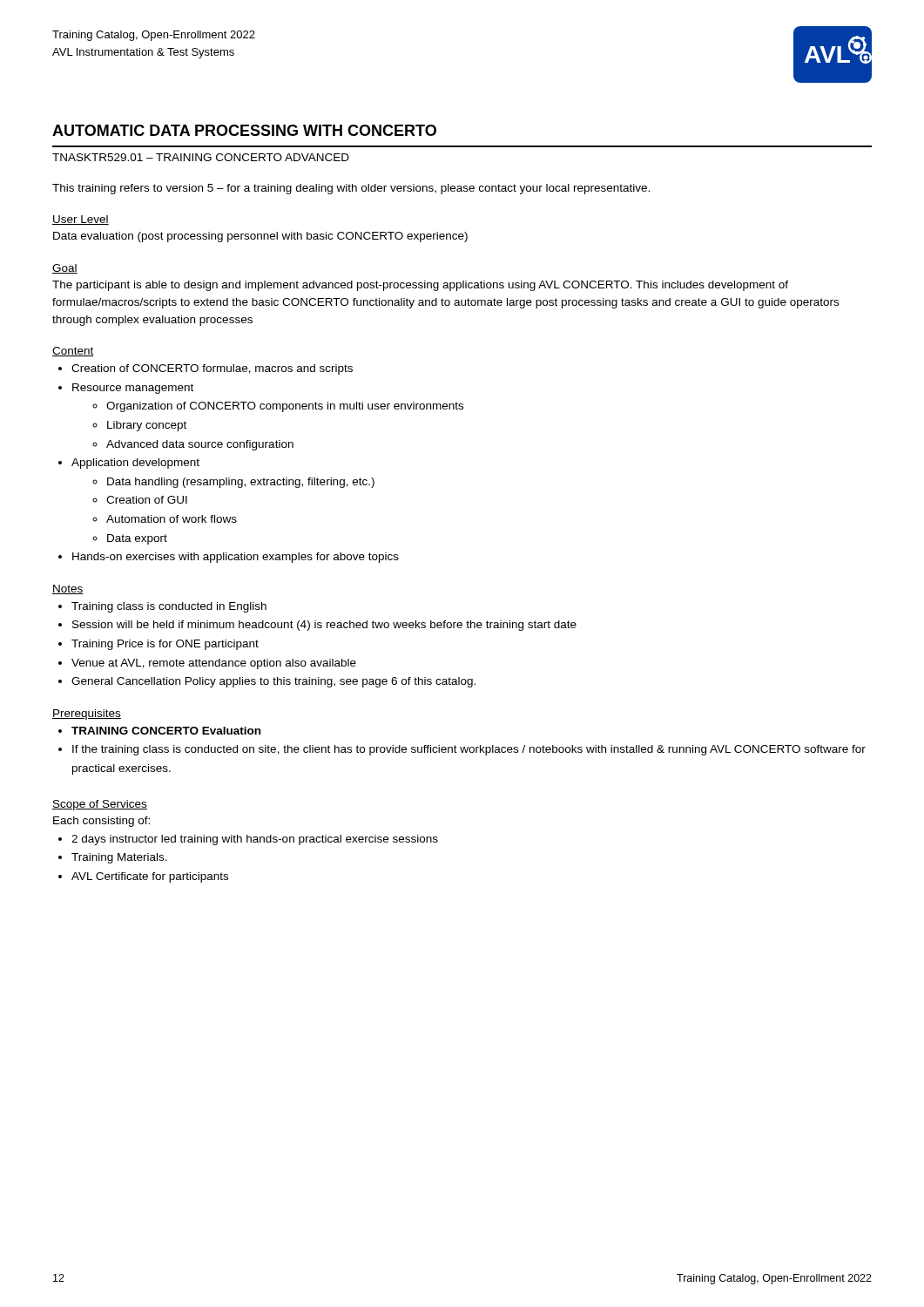This screenshot has width=924, height=1307.
Task: Click on the passage starting "Creation of CONCERTO formulae,"
Action: point(212,368)
